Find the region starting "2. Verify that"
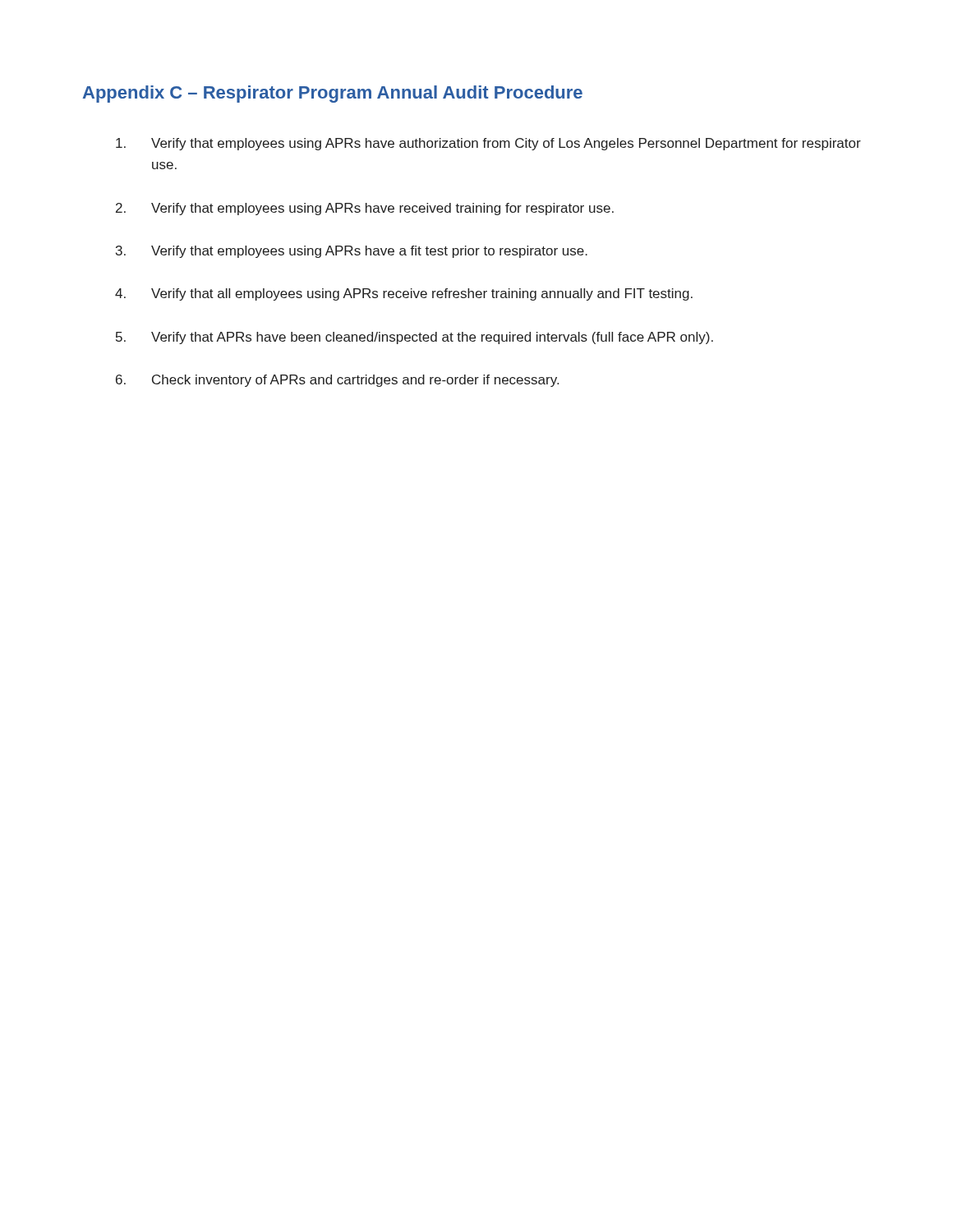 tap(493, 209)
